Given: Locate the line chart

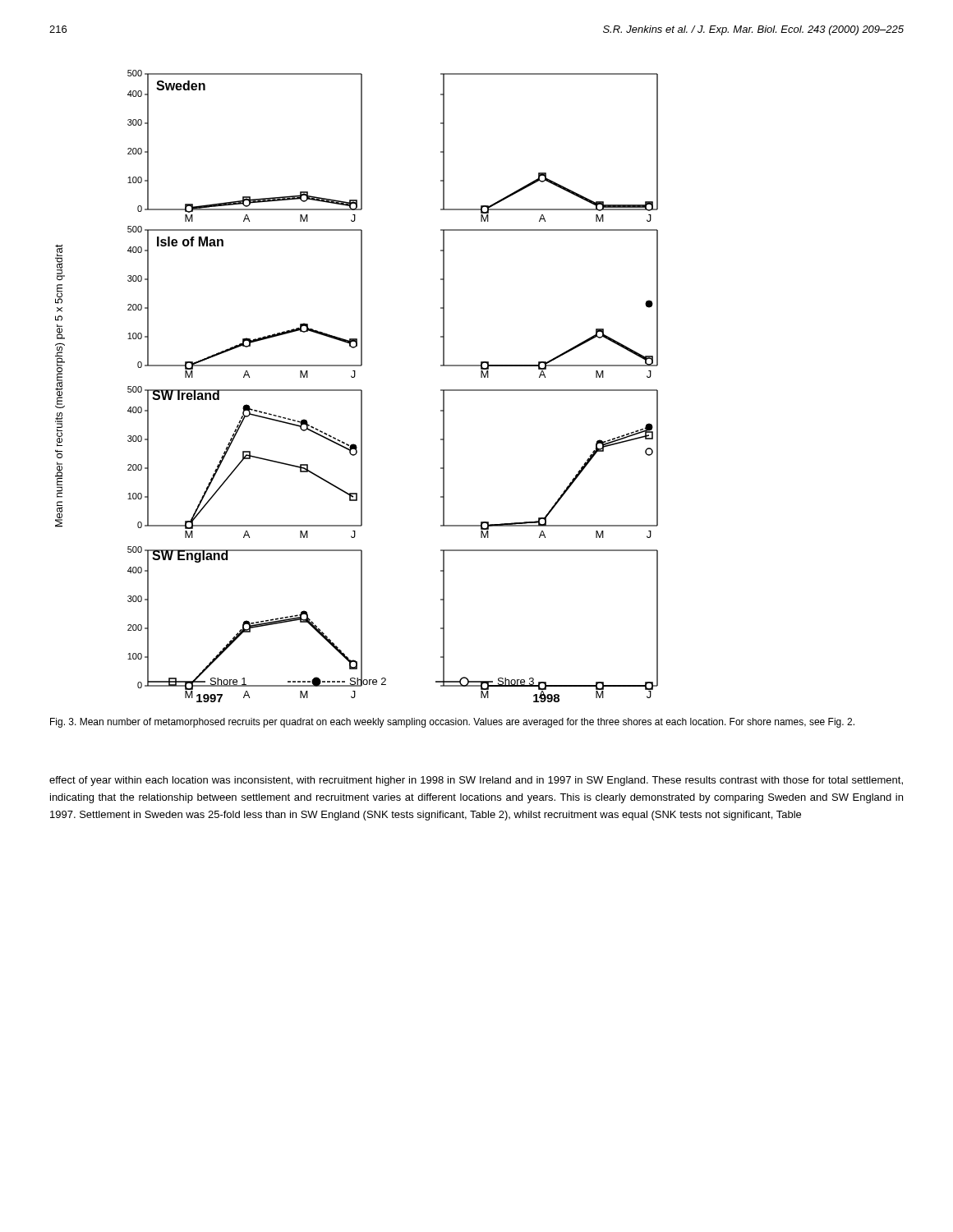Looking at the screenshot, I should (476, 382).
